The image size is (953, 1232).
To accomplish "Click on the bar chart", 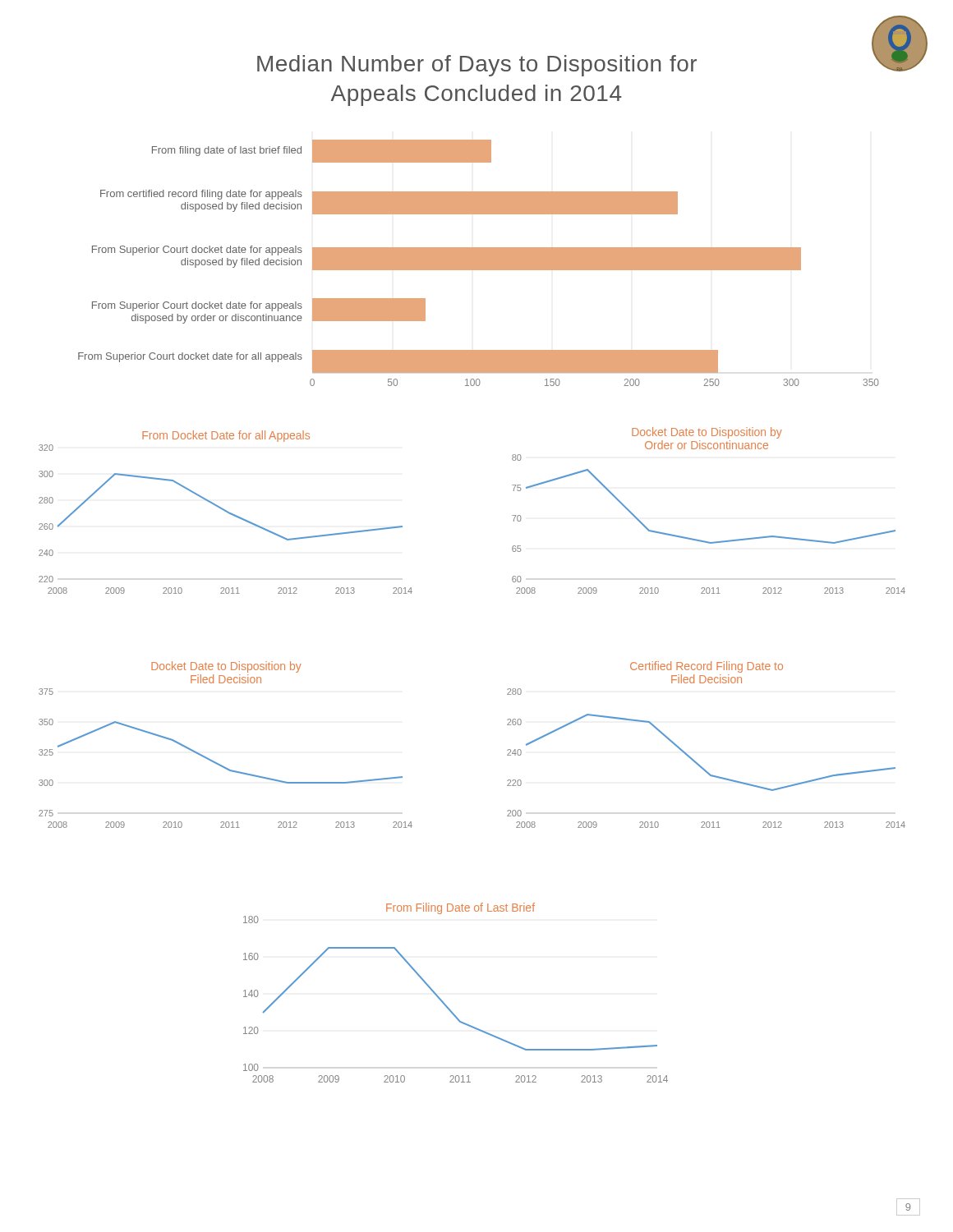I will [485, 259].
